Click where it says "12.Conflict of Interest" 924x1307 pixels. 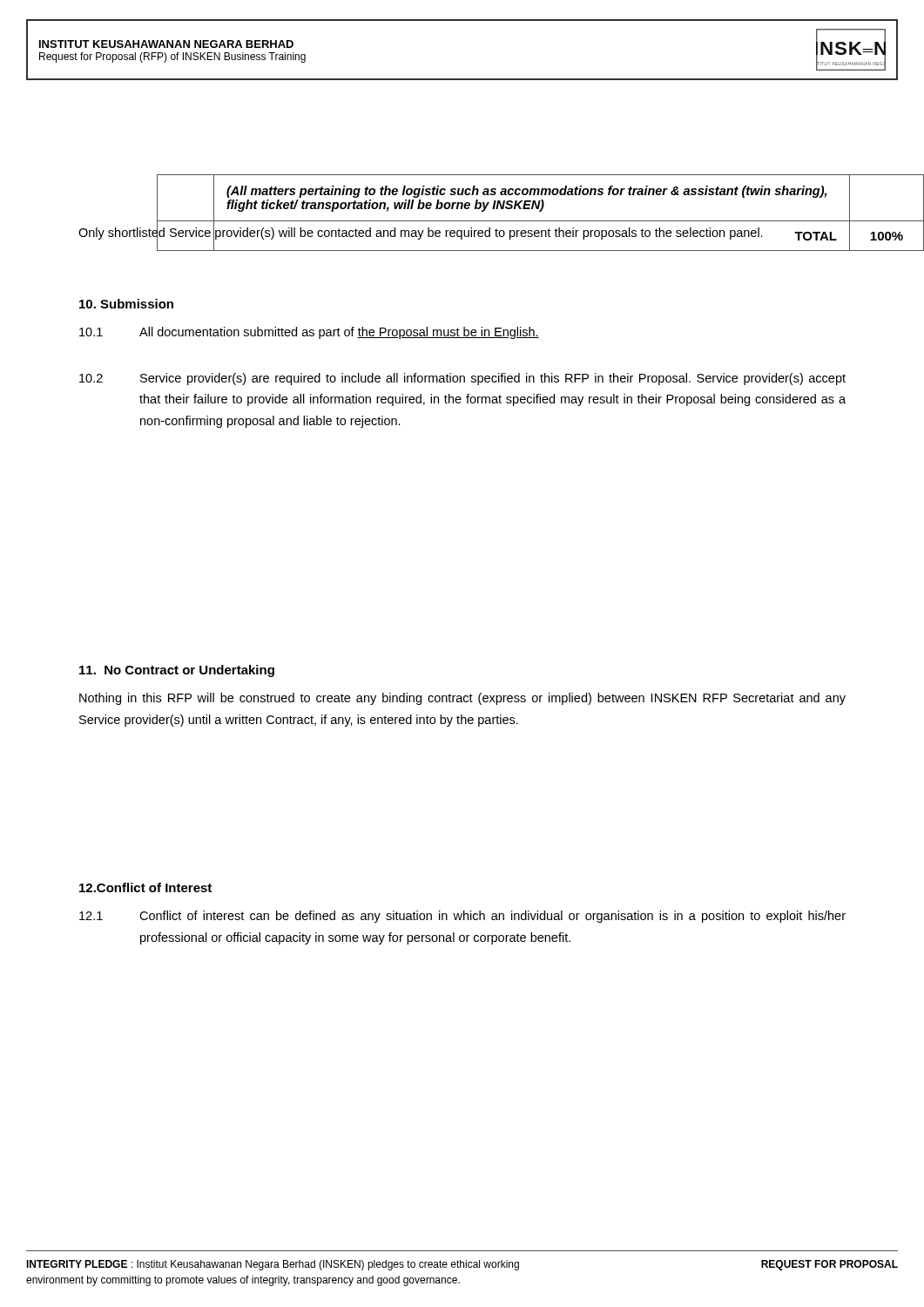145,887
